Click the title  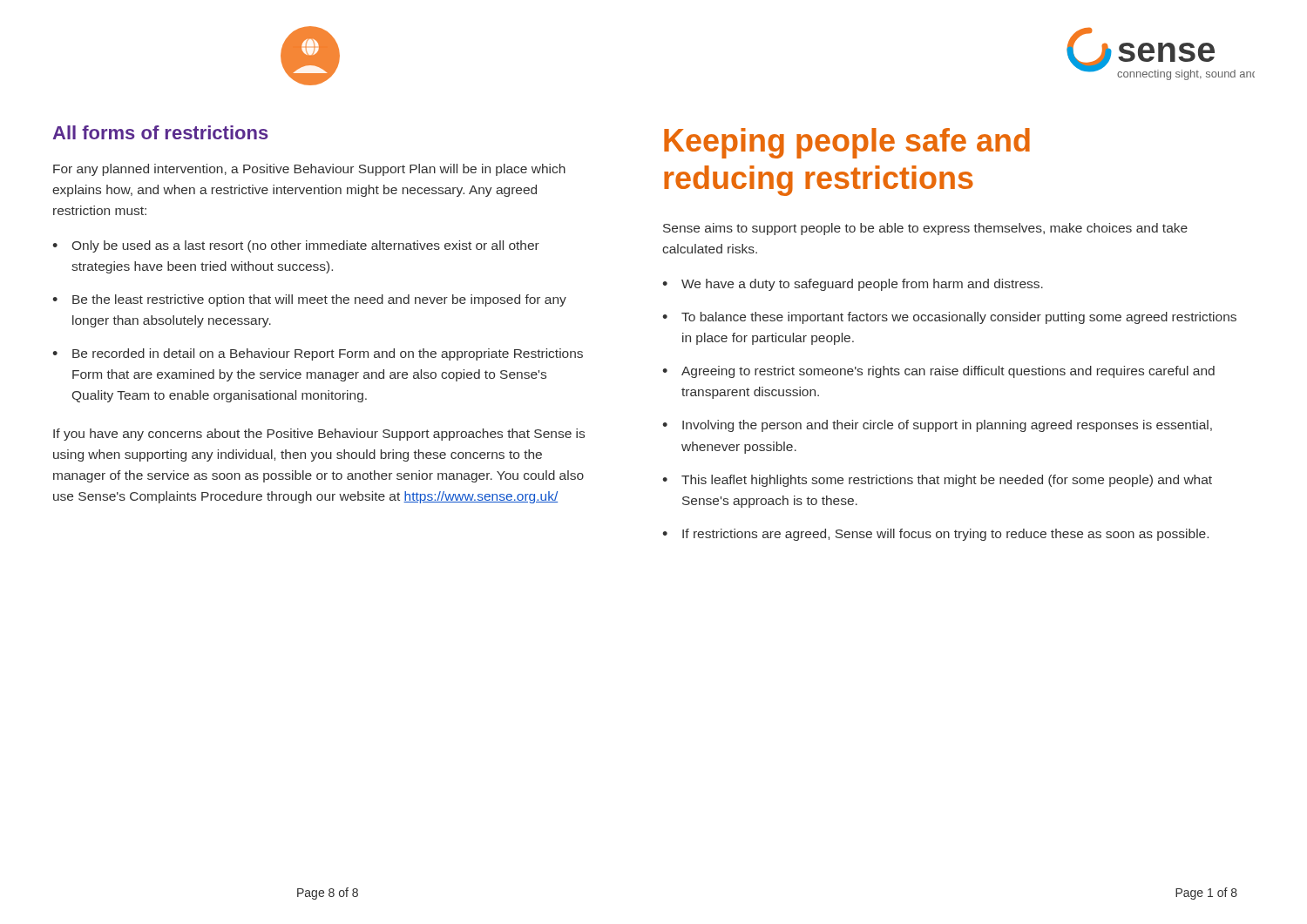(x=847, y=159)
